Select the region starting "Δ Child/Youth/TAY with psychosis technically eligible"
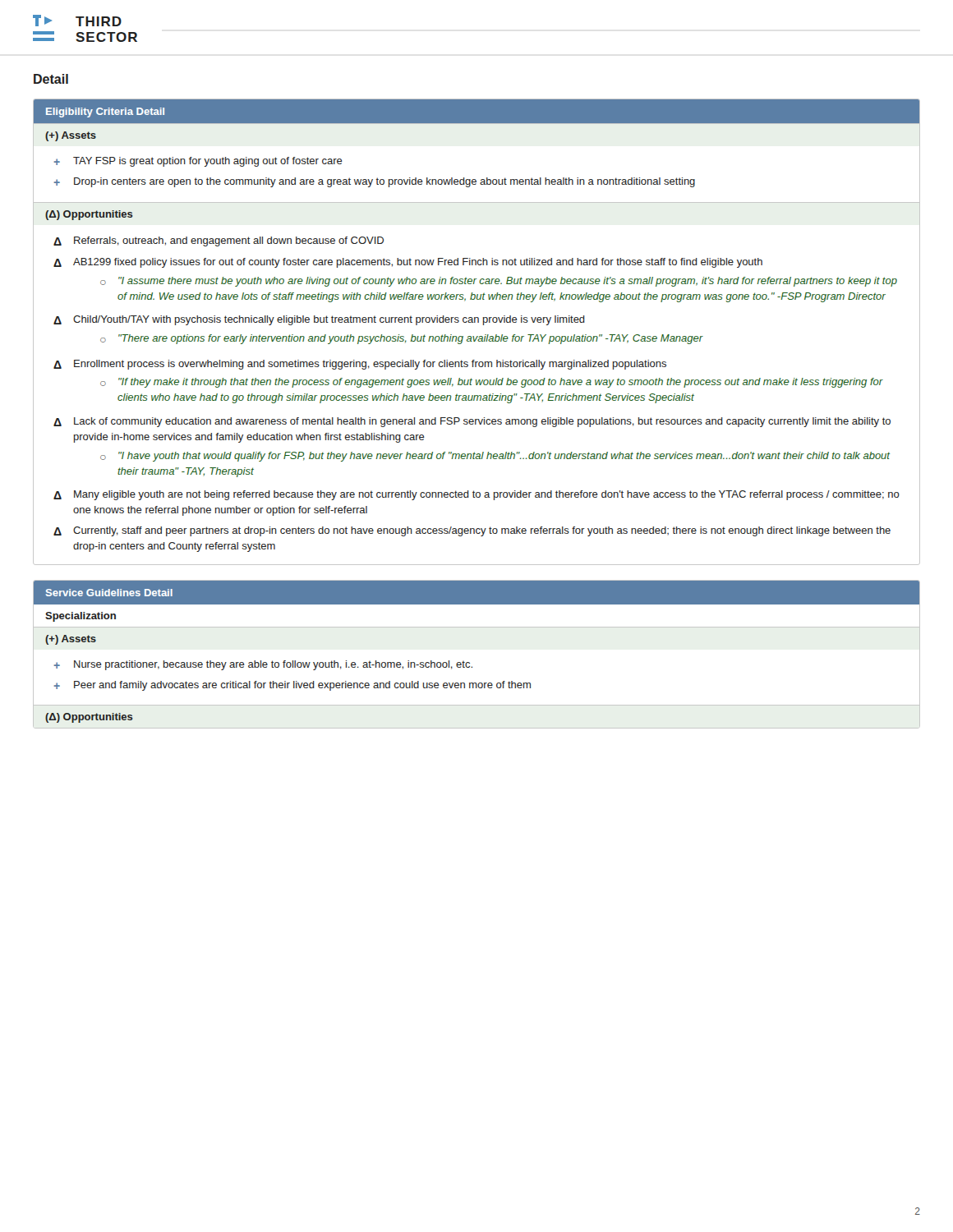Screen dimensions: 1232x953 pos(378,332)
